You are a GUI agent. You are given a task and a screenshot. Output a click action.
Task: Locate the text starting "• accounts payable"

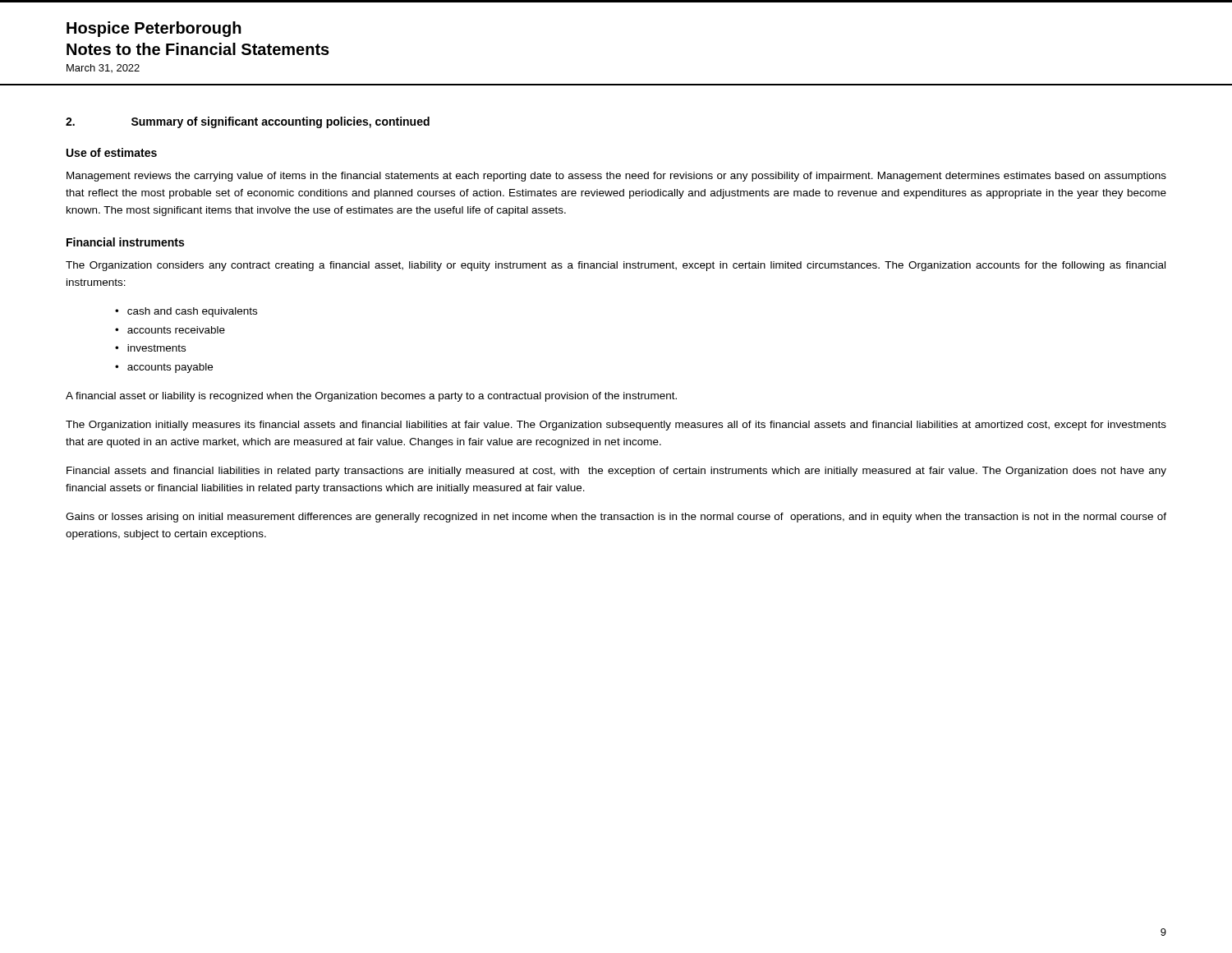click(164, 368)
